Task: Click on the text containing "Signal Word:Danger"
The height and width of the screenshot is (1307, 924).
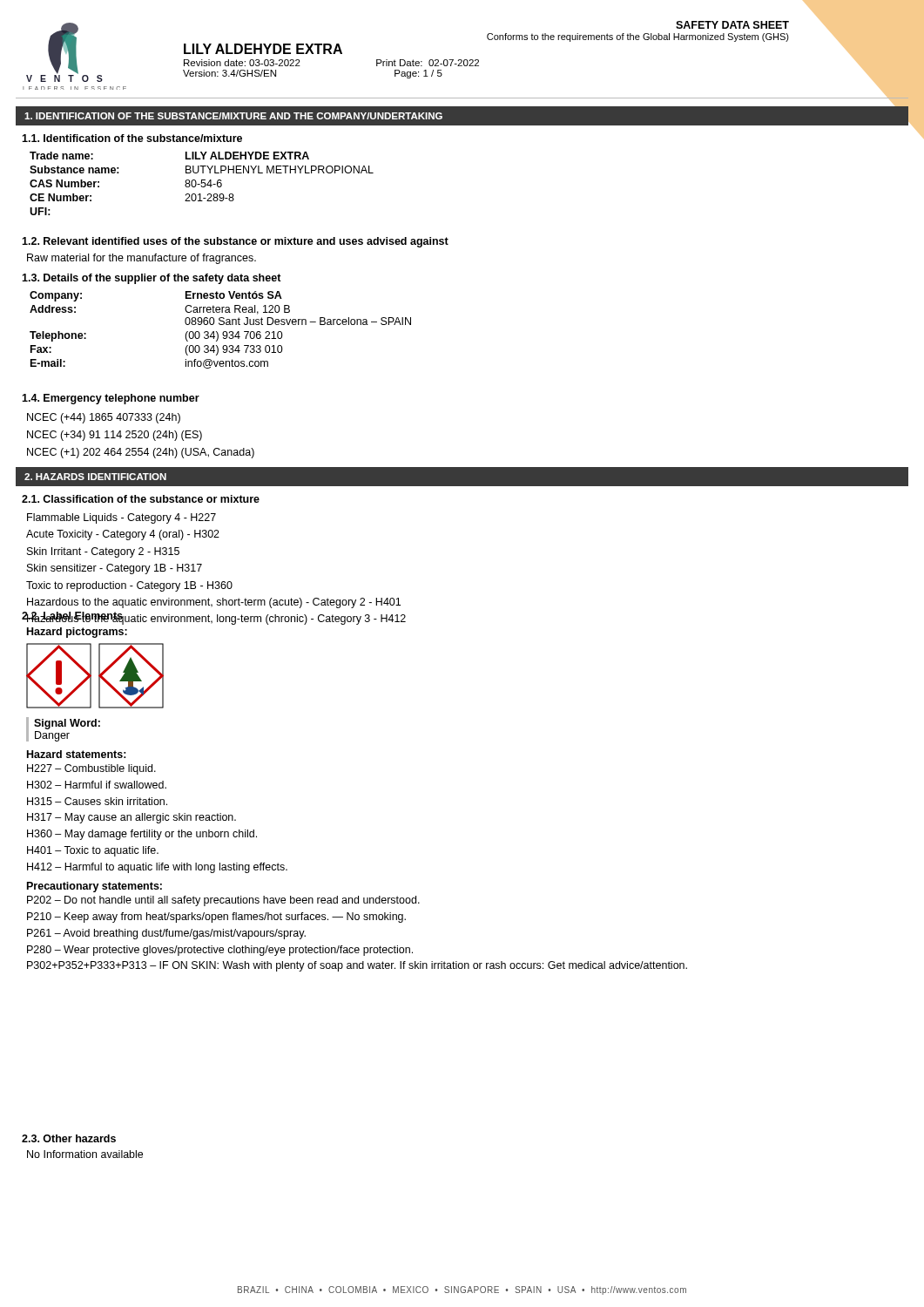Action: [x=67, y=729]
